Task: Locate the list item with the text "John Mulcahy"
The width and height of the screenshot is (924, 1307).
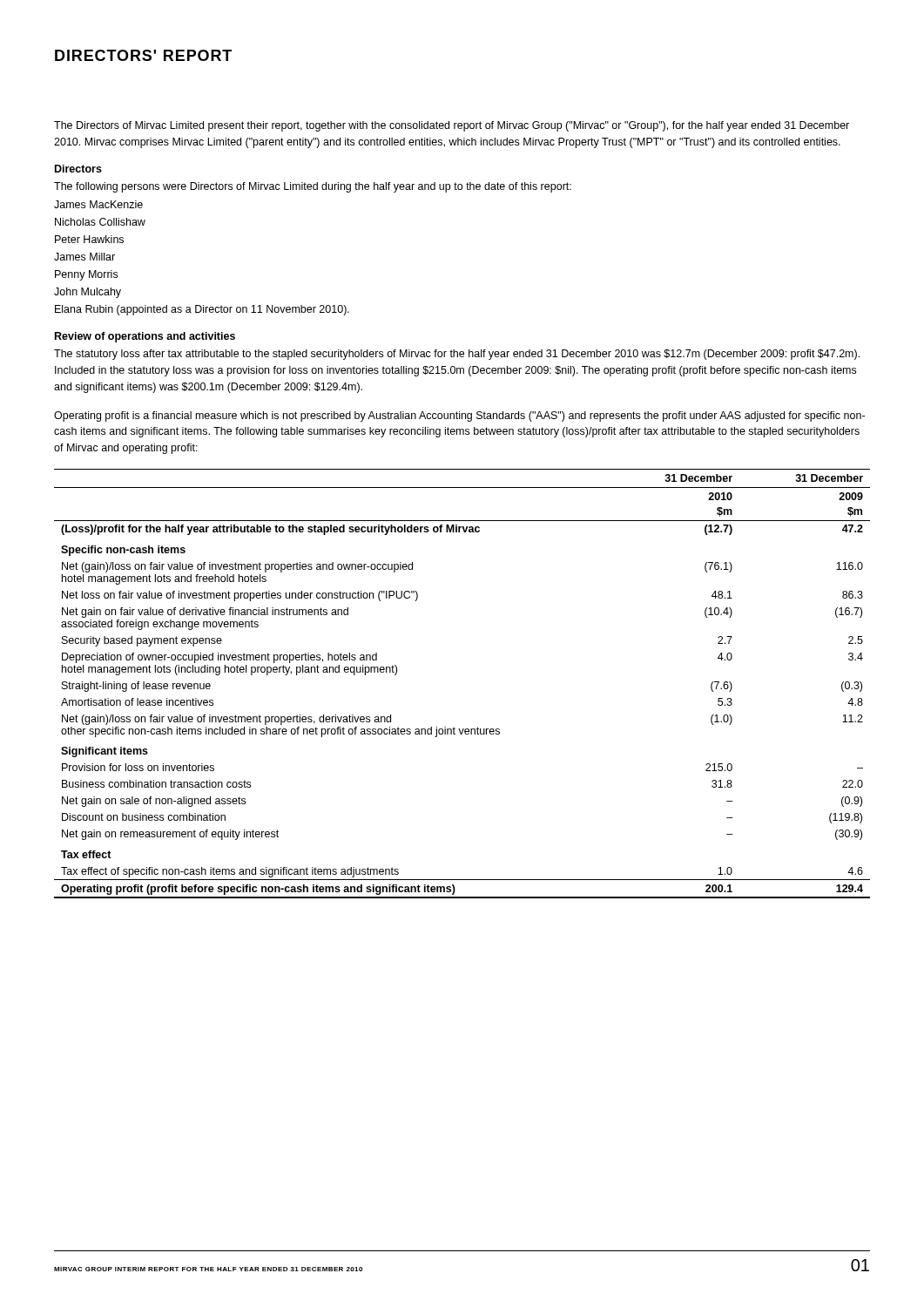Action: [x=88, y=292]
